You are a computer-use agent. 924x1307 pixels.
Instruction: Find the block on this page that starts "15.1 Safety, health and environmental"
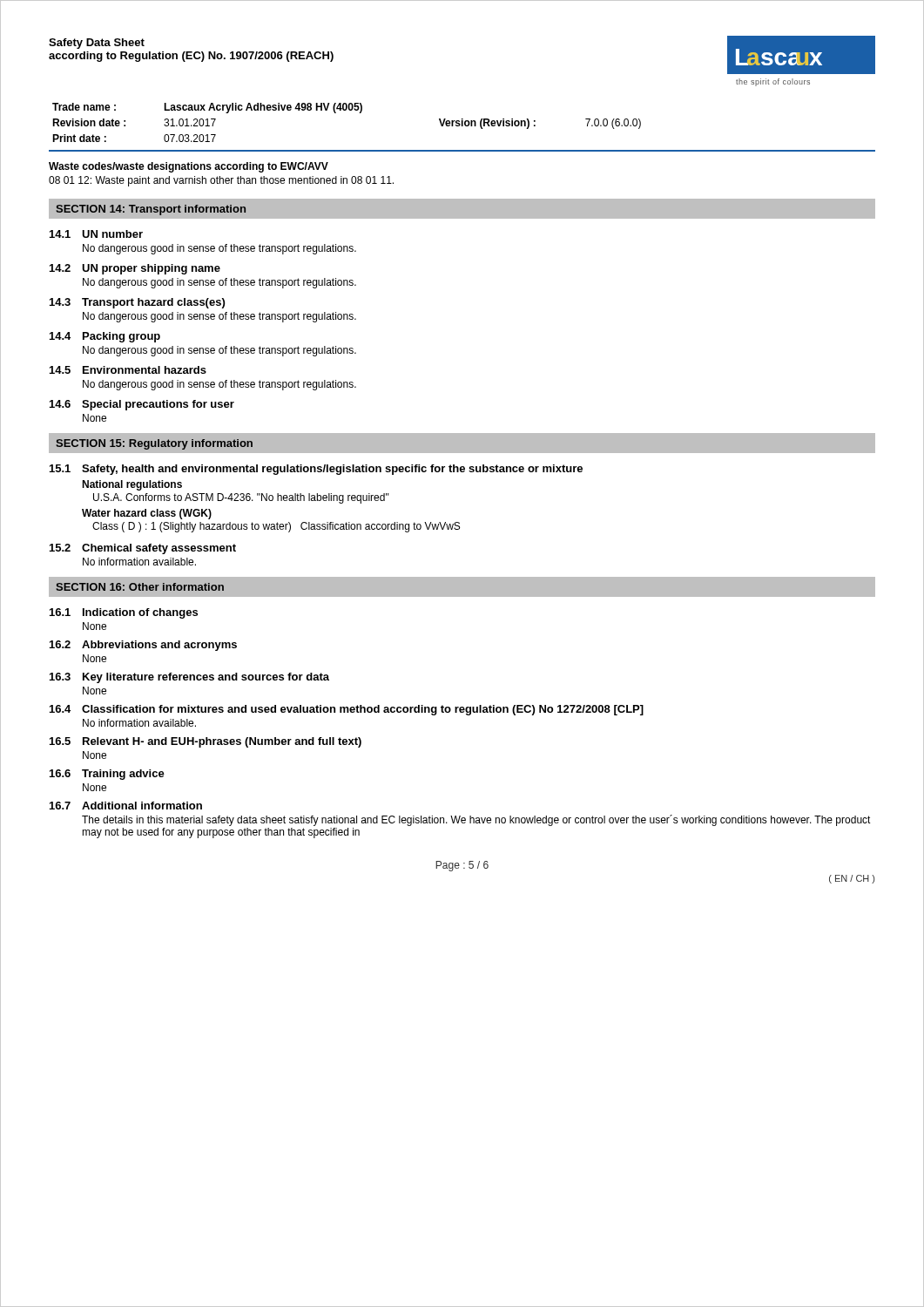click(x=316, y=470)
